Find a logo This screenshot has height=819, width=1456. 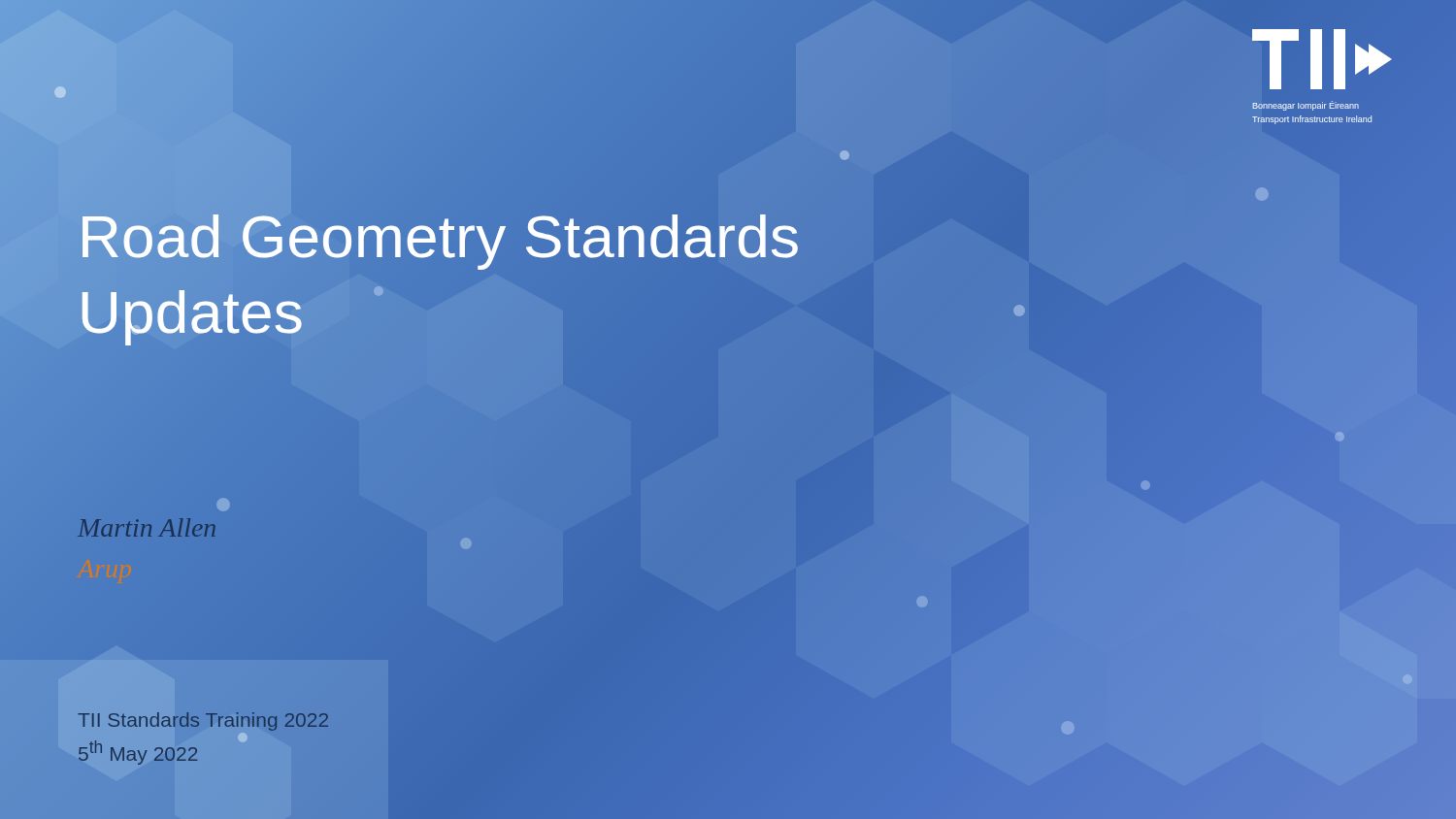pos(1320,80)
